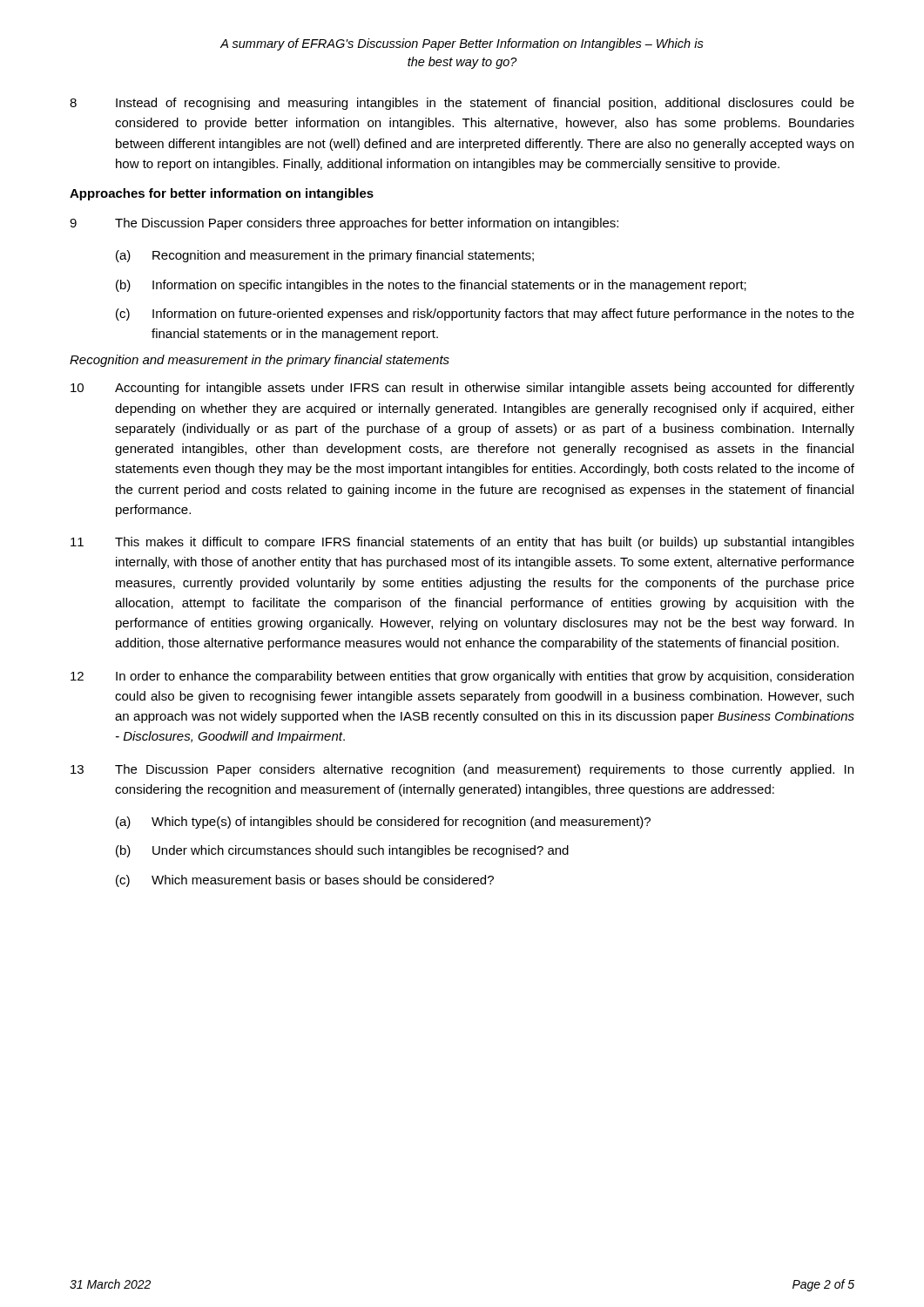Screen dimensions: 1307x924
Task: Find the list item that says "(c) Which measurement basis or bases should"
Action: [x=485, y=879]
